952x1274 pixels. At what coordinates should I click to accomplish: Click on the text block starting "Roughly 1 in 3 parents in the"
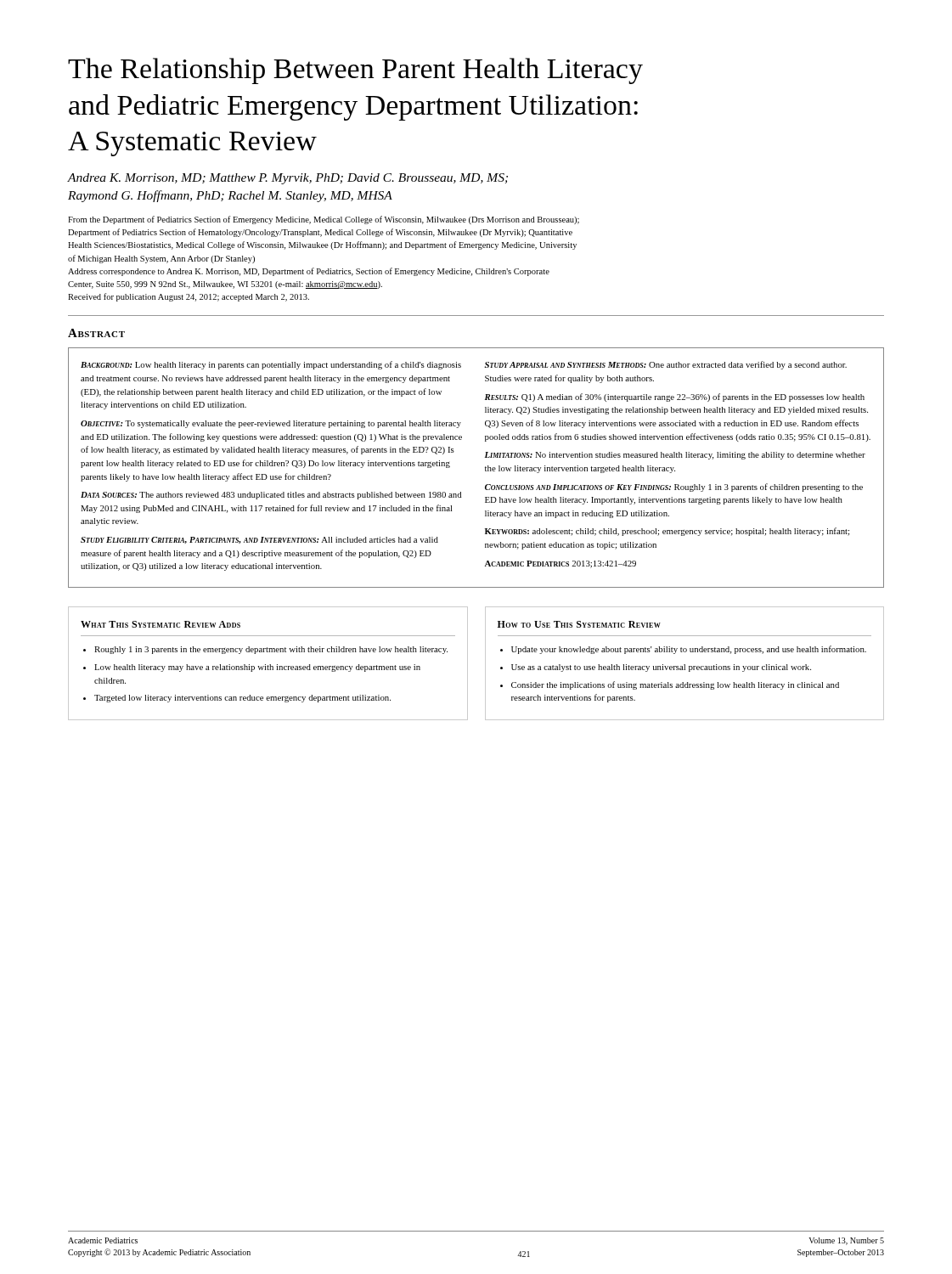[x=271, y=649]
